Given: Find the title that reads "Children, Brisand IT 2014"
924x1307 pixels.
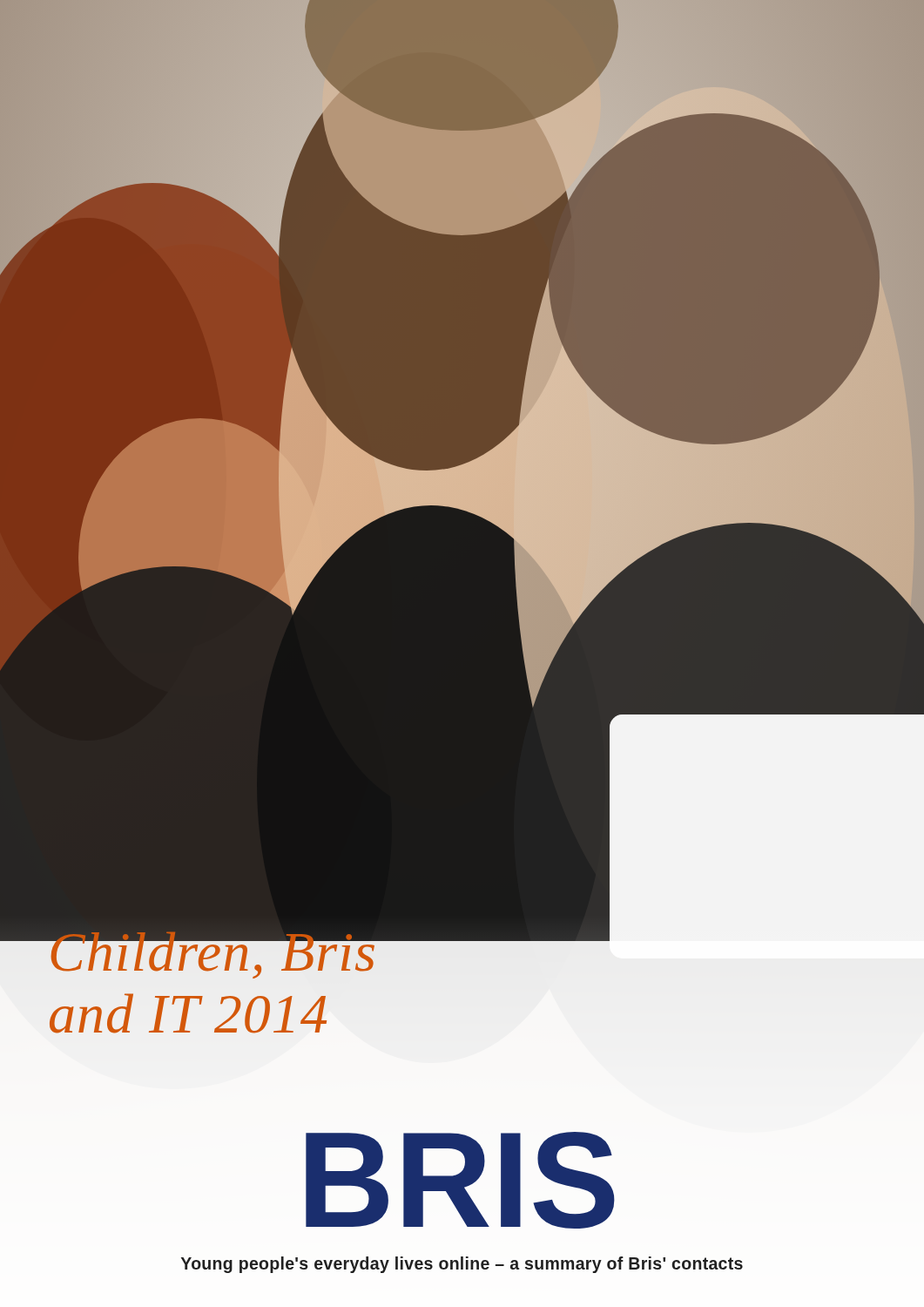Looking at the screenshot, I should pos(274,983).
